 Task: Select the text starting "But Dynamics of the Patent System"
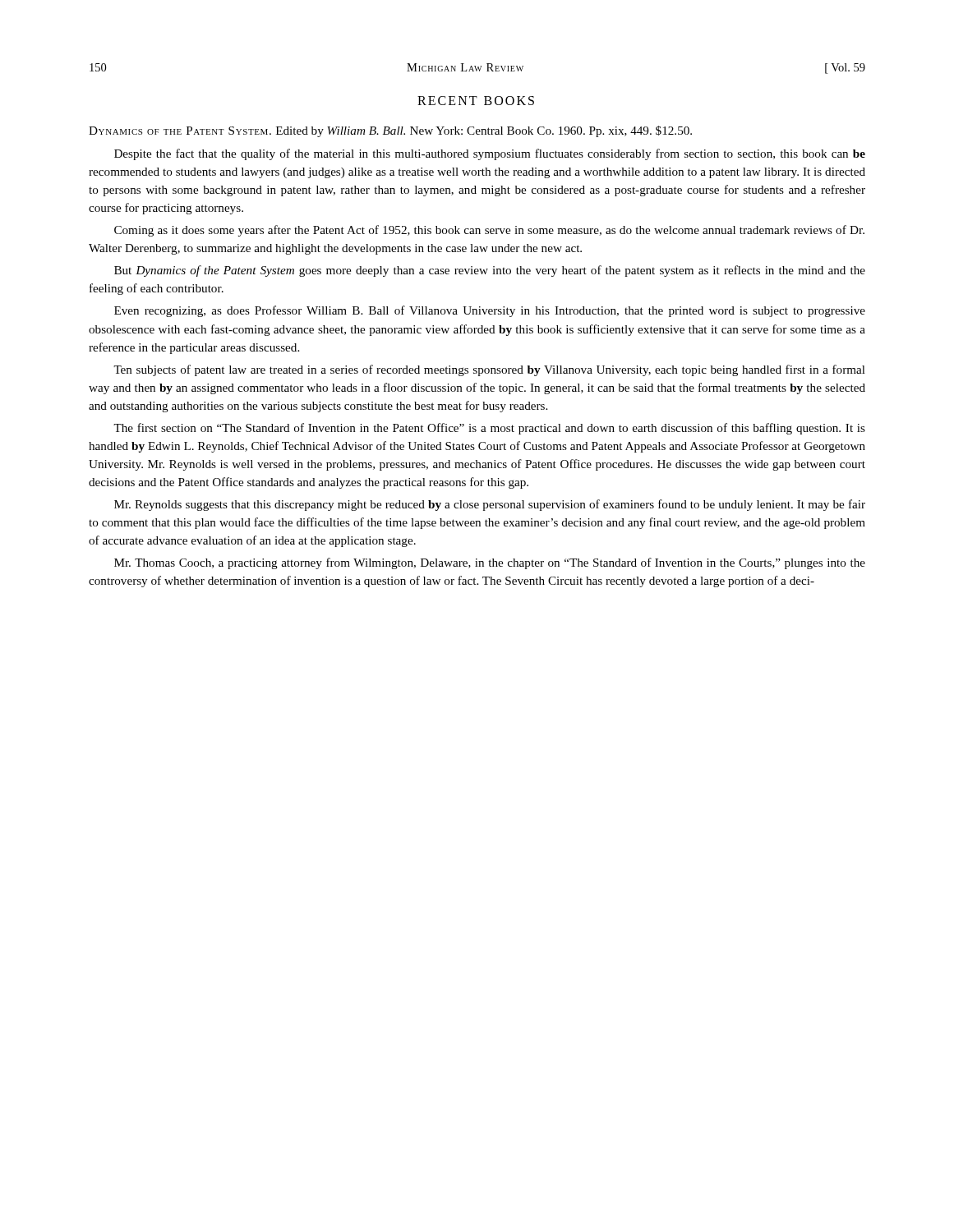tap(477, 279)
